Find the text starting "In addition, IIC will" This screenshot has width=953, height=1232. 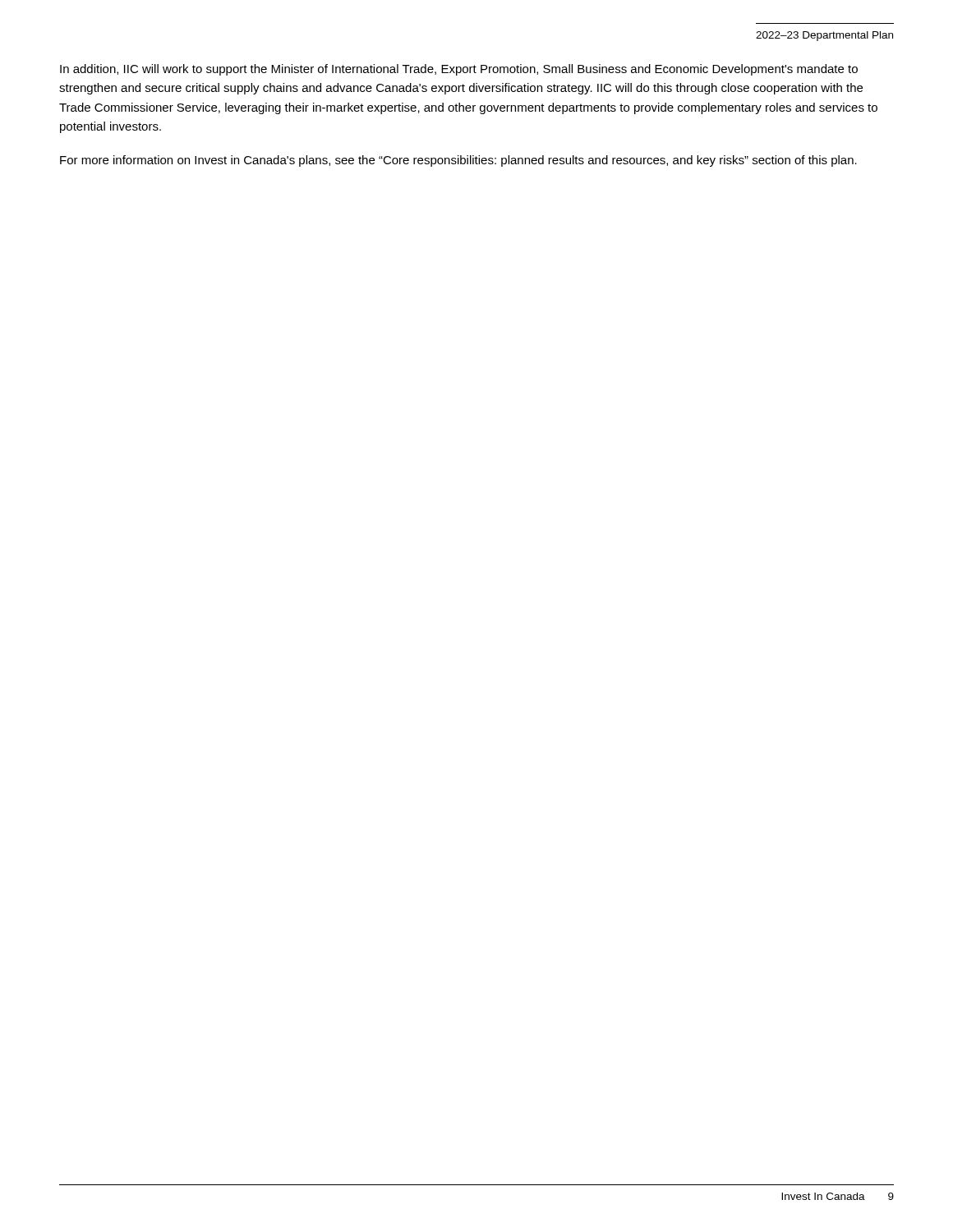476,114
